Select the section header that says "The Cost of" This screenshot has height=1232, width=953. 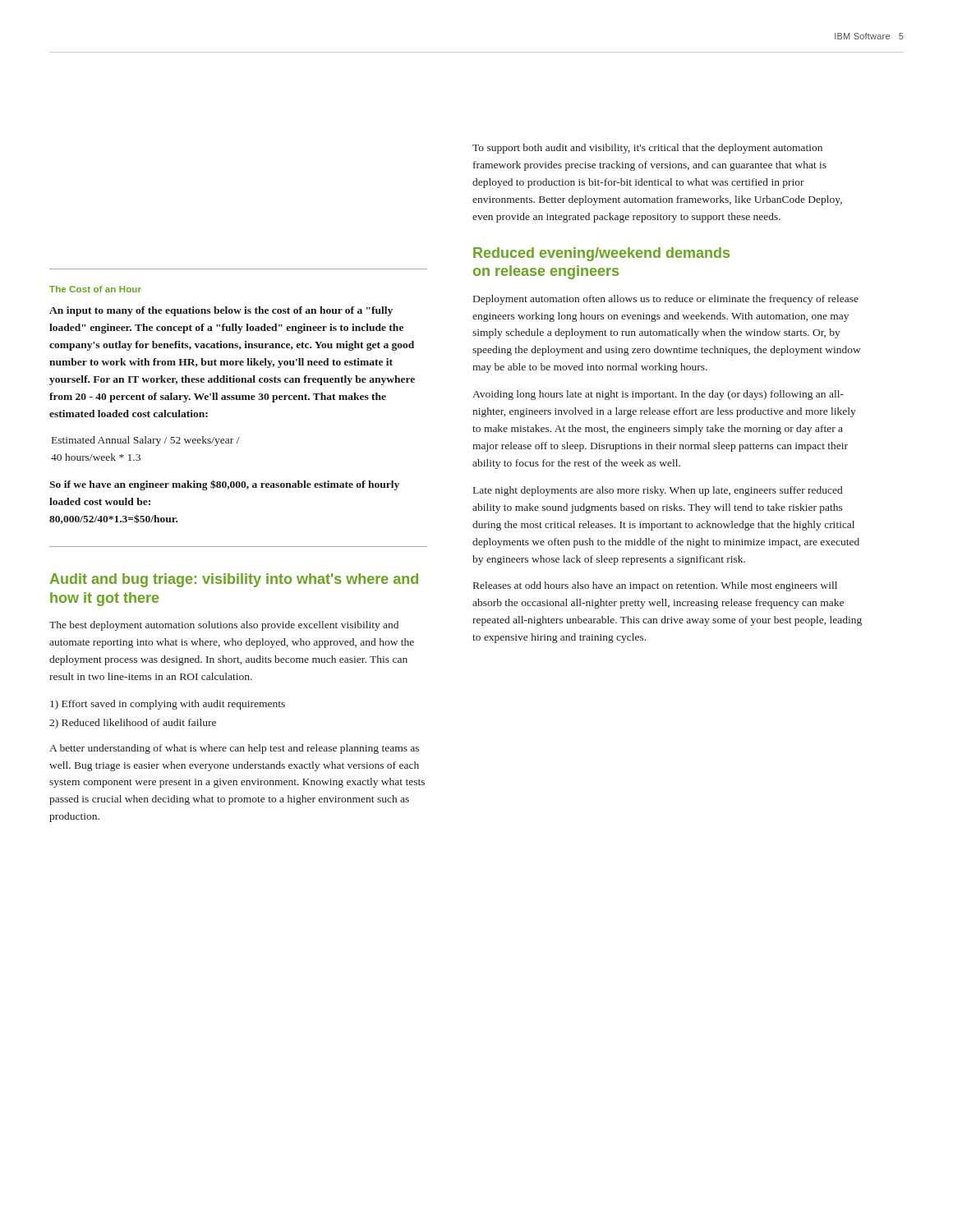point(95,289)
